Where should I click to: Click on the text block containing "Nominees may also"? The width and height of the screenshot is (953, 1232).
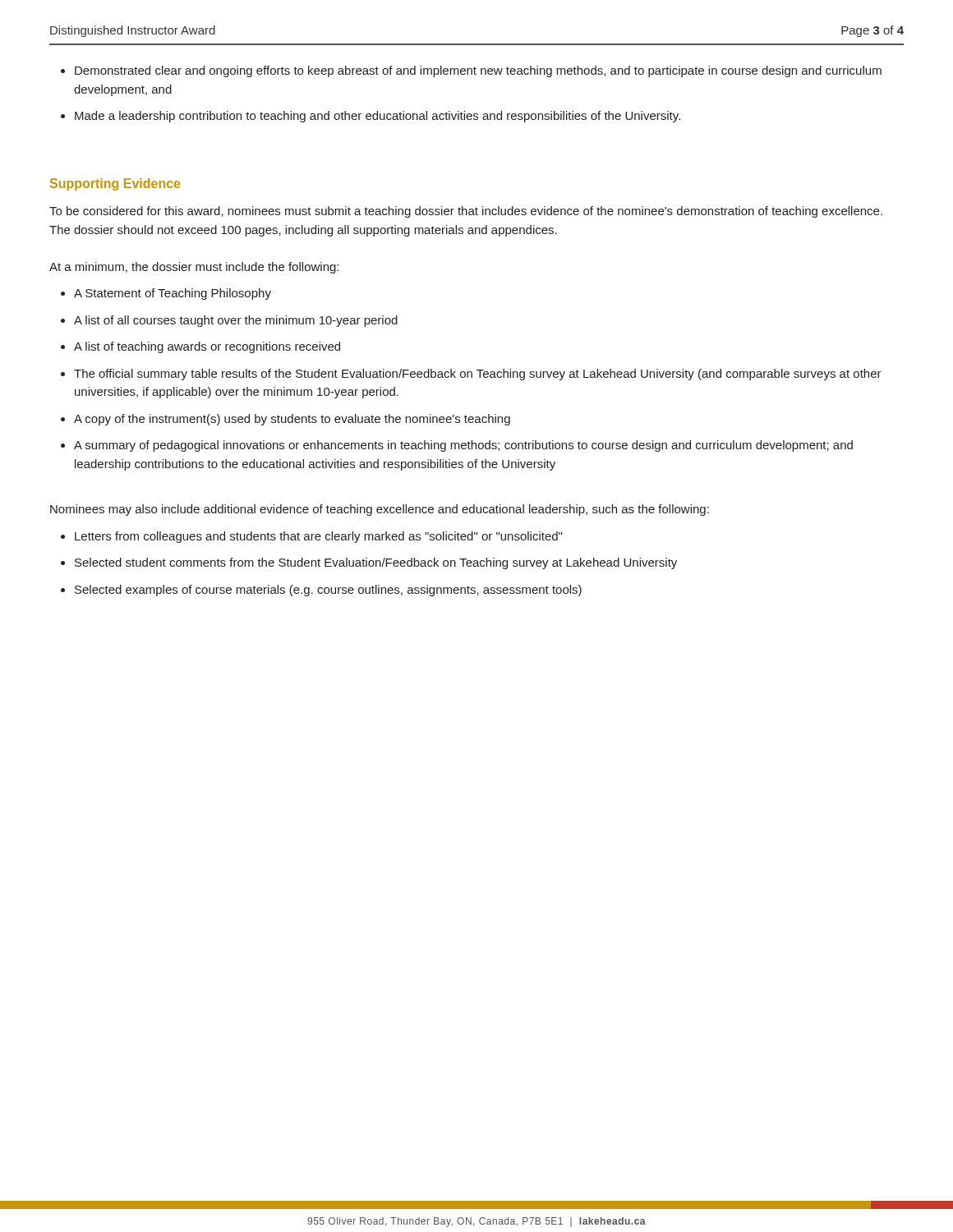coord(379,509)
